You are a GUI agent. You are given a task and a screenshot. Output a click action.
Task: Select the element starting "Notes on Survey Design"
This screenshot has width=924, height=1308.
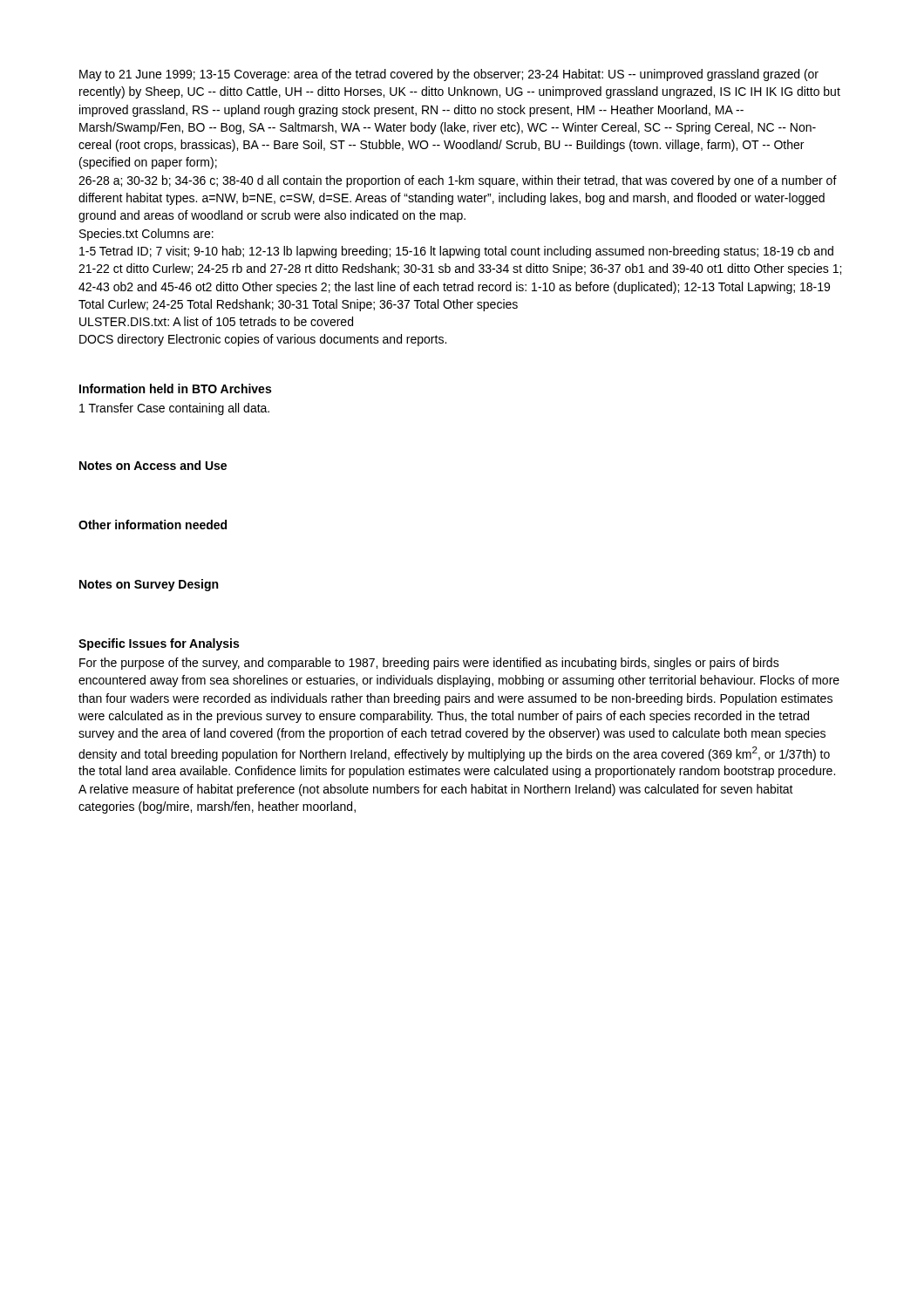coord(149,584)
